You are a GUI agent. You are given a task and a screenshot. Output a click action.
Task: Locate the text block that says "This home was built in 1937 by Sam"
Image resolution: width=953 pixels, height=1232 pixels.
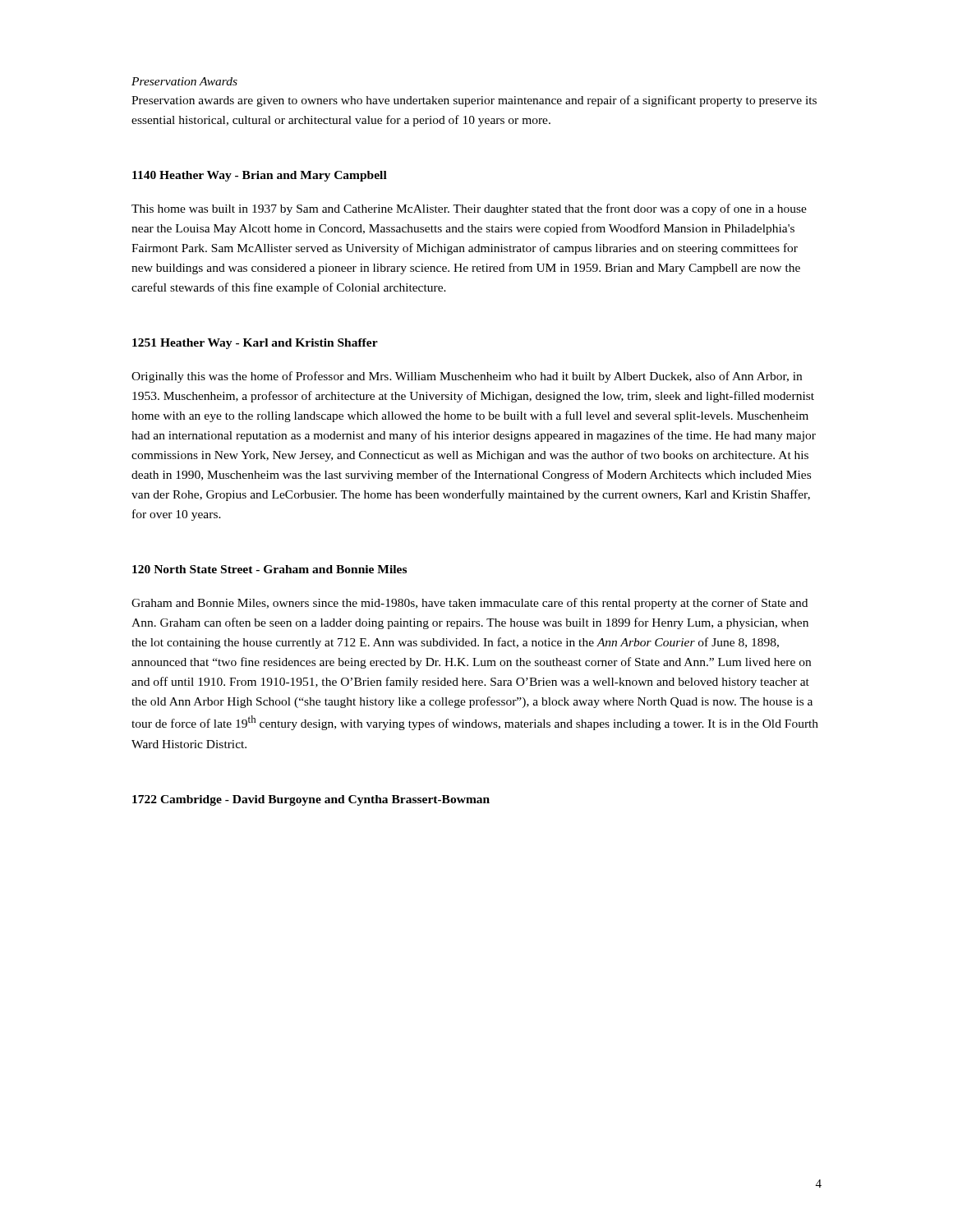pos(469,248)
